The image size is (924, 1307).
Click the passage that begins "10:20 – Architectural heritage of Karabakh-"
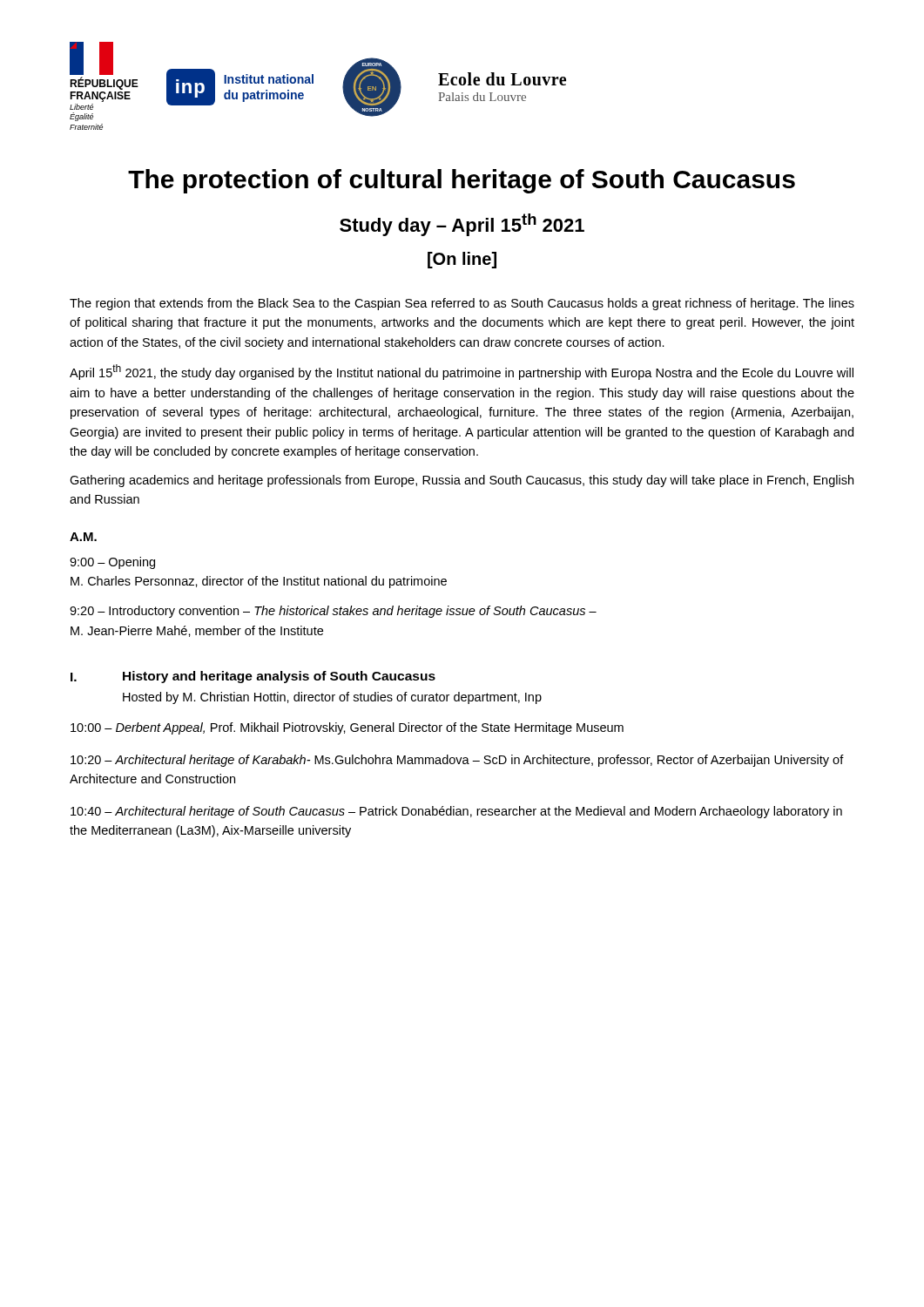456,769
